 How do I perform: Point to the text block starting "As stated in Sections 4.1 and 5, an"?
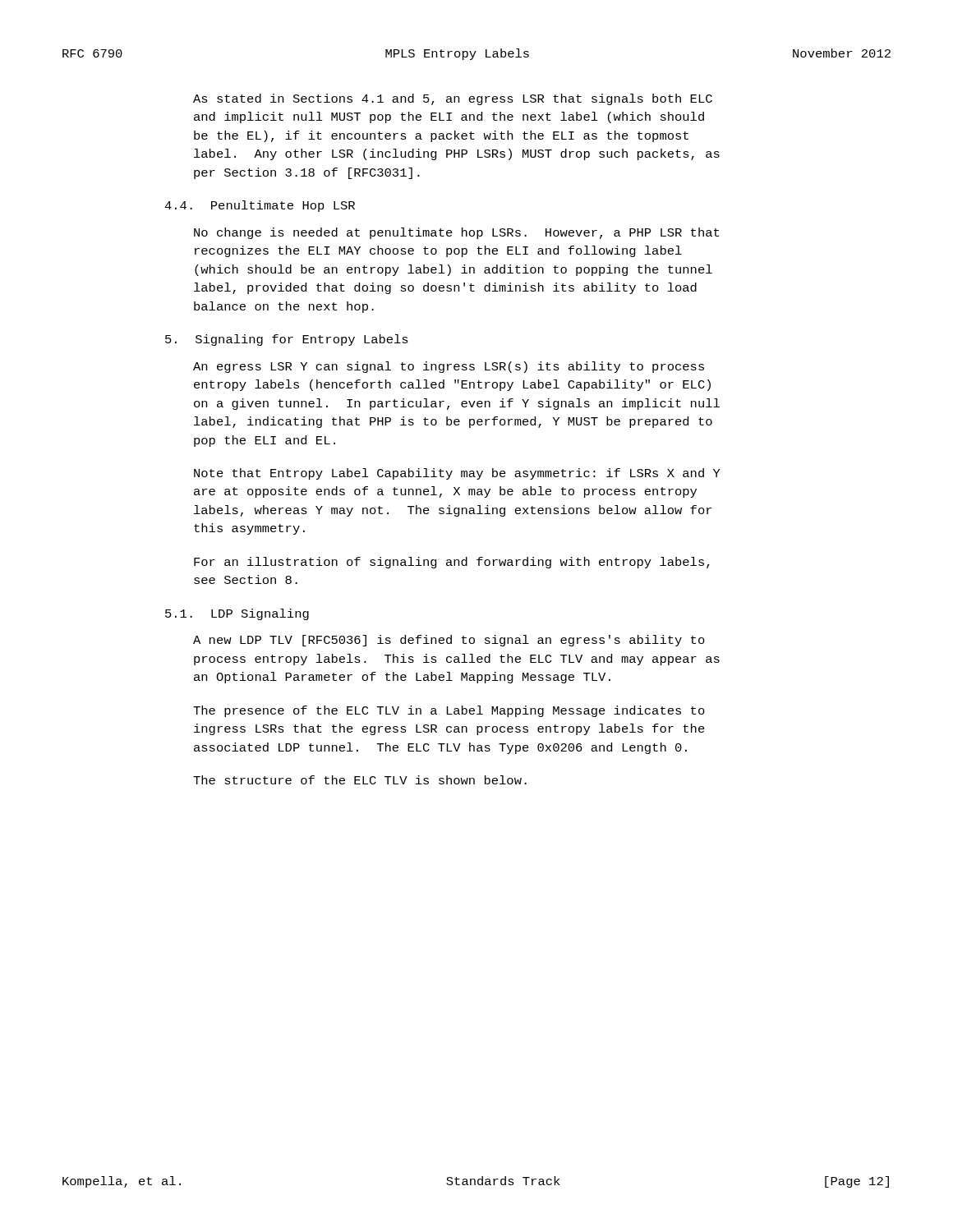click(491, 136)
